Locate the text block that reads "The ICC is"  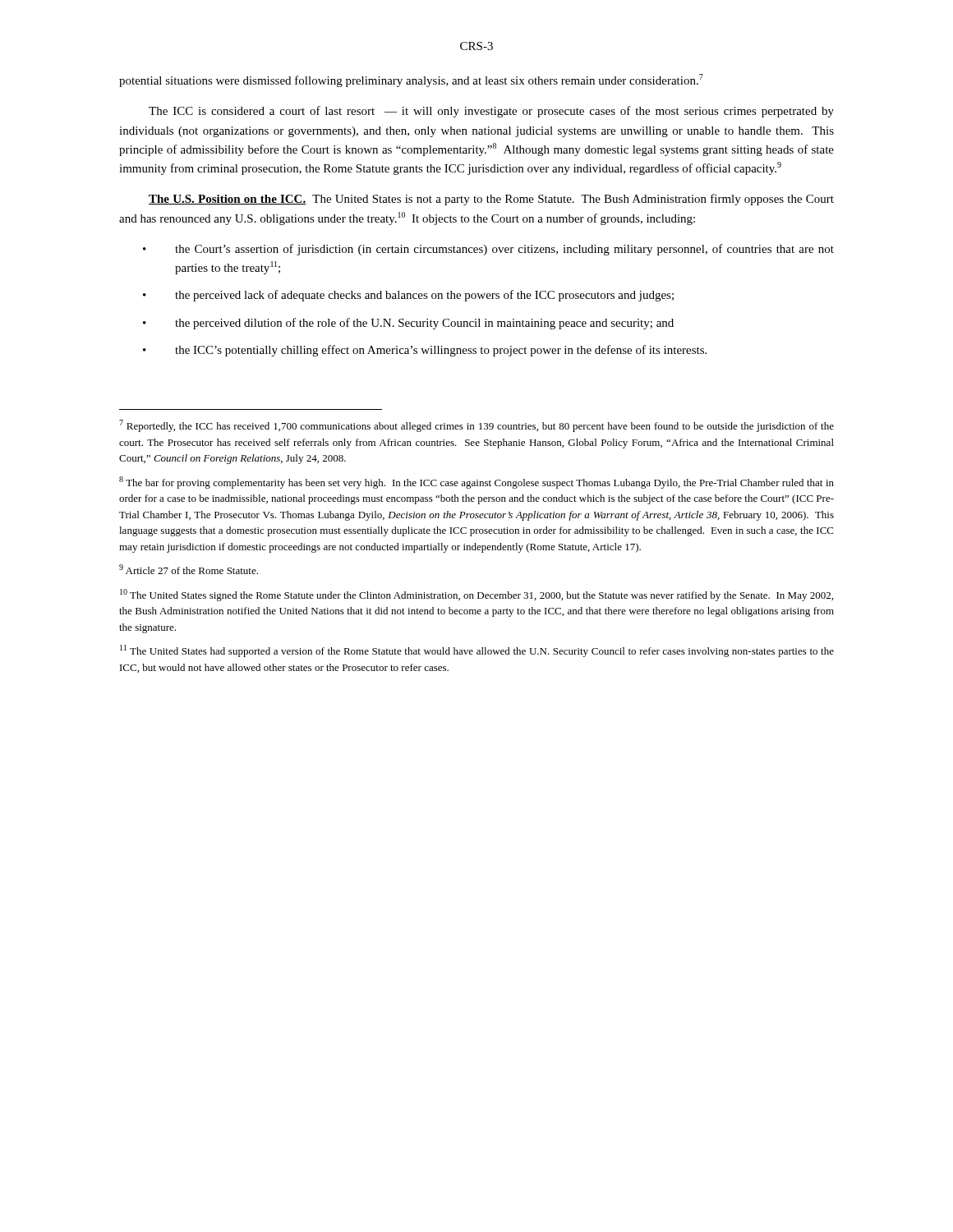[476, 140]
